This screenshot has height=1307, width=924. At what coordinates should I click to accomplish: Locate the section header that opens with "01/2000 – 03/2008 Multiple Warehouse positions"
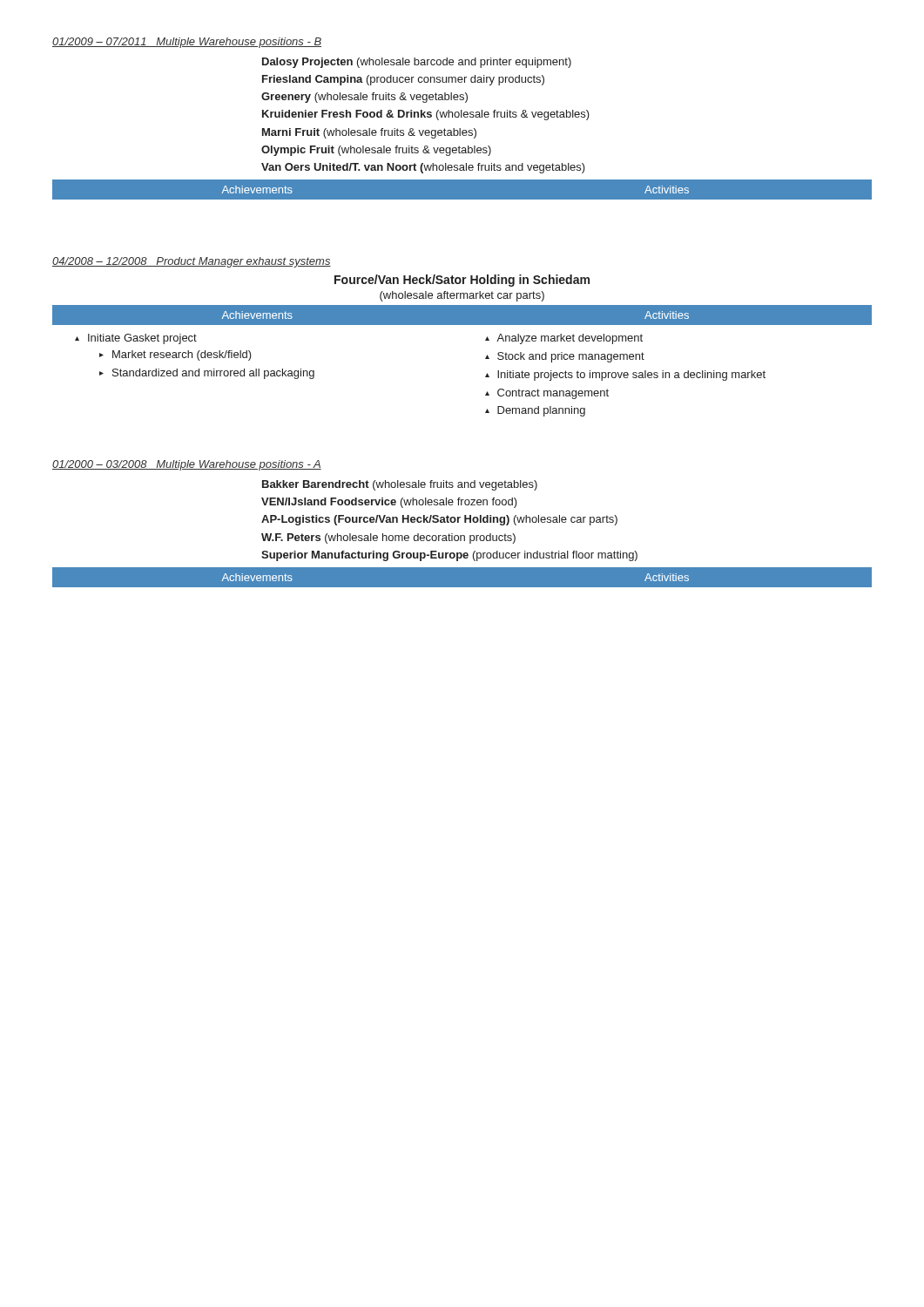tap(187, 464)
